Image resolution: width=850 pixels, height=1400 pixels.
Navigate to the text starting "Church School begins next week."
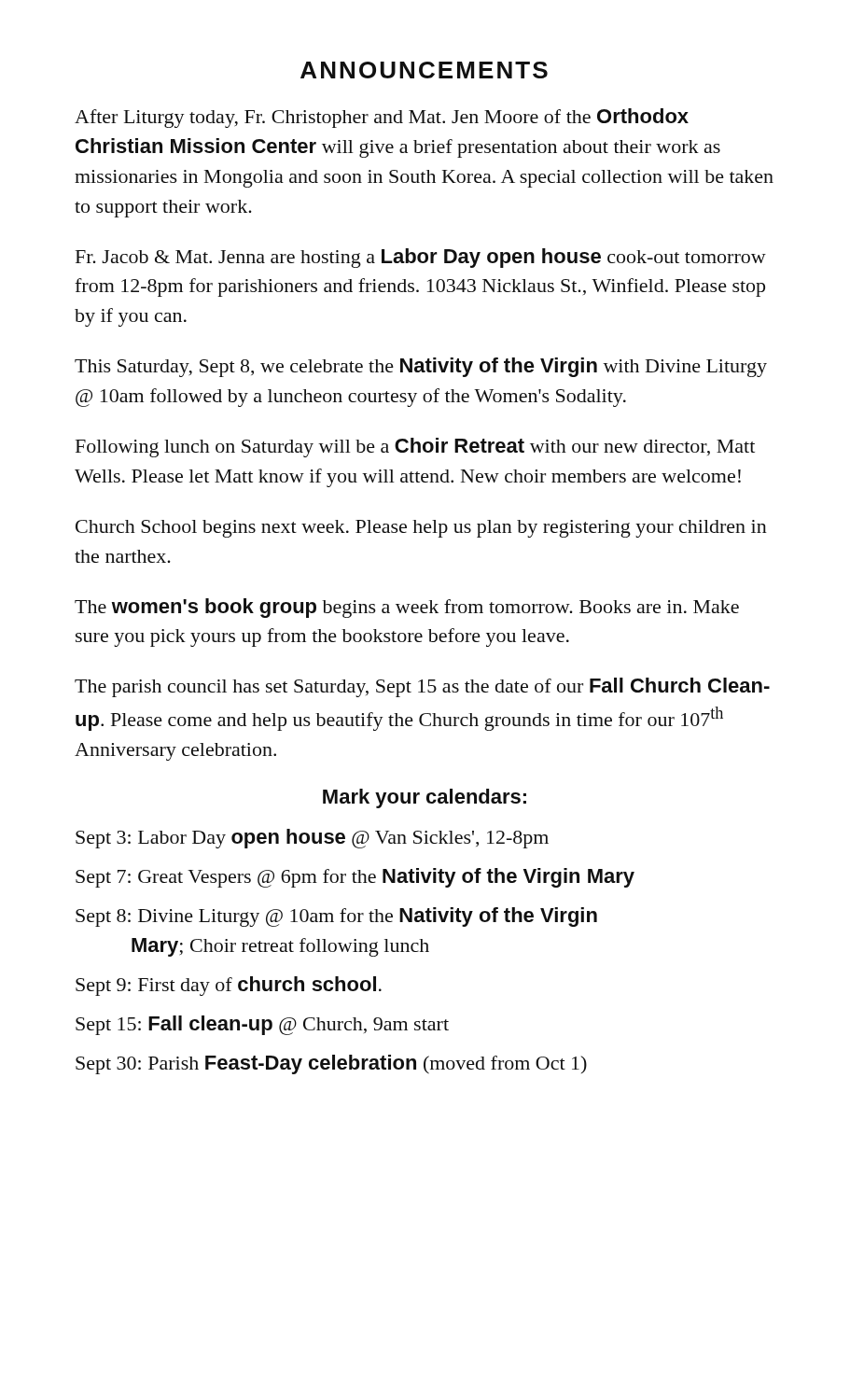pos(421,541)
